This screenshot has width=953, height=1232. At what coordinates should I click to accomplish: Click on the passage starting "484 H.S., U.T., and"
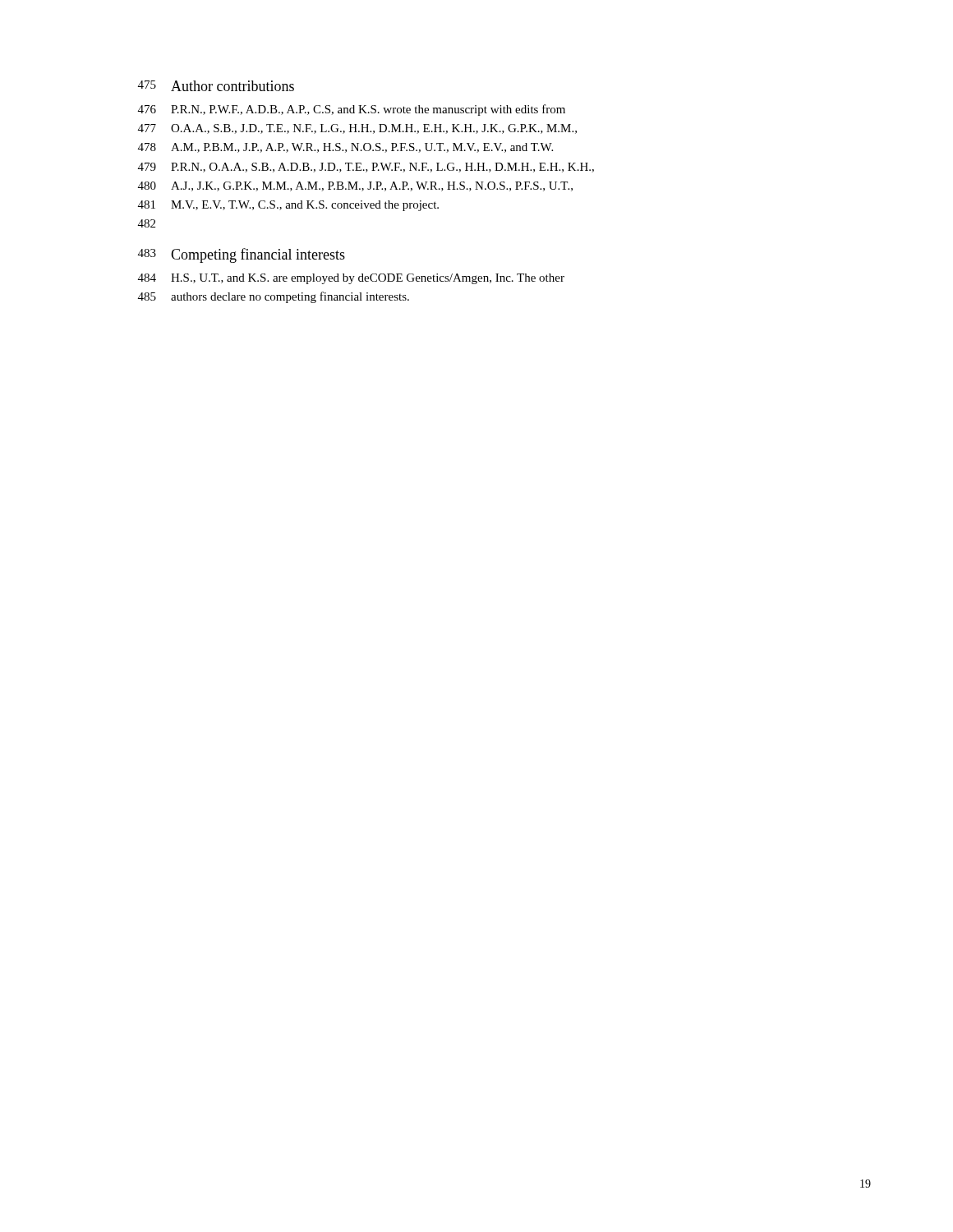pos(456,287)
